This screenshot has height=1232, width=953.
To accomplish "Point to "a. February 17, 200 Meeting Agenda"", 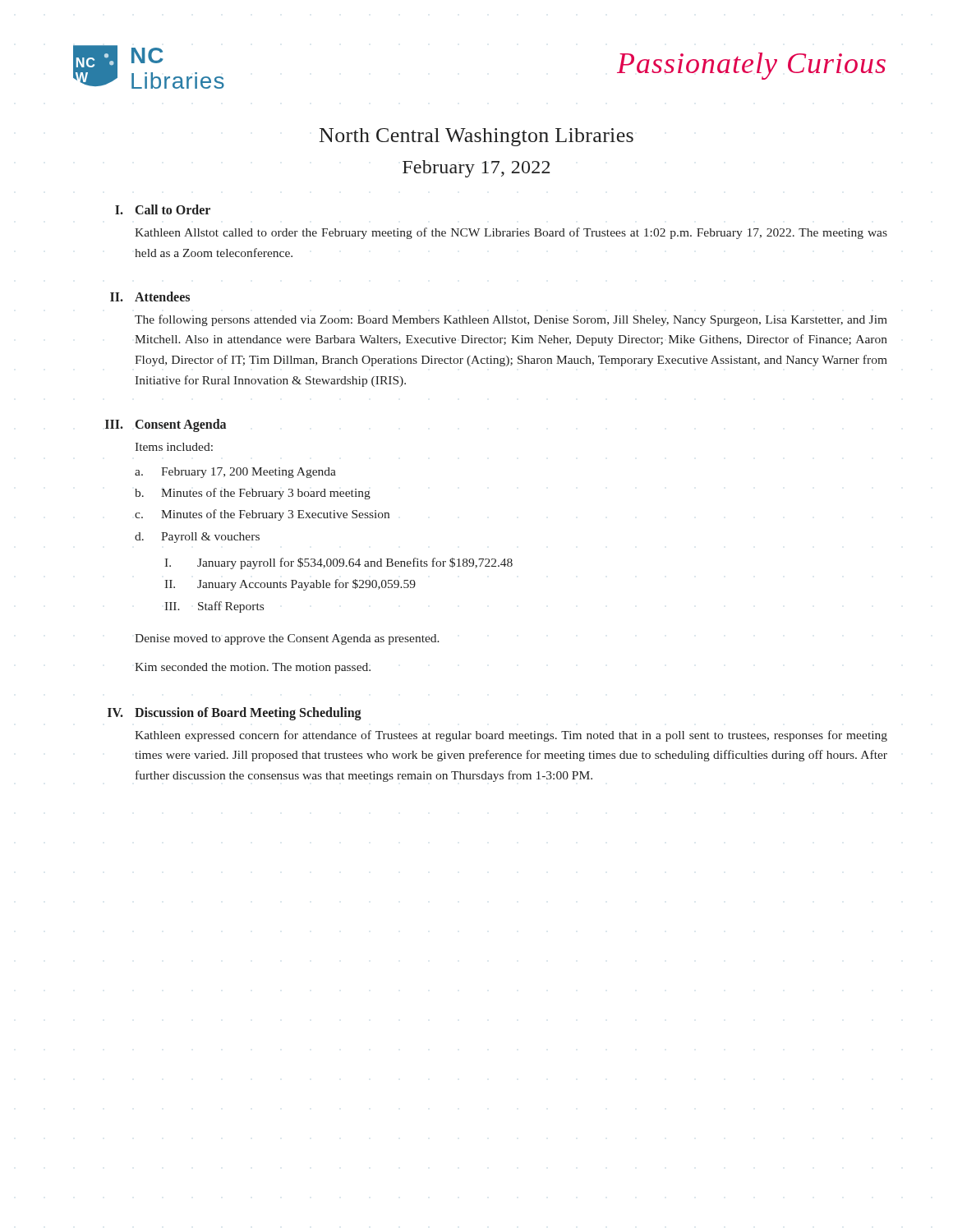I will coord(235,471).
